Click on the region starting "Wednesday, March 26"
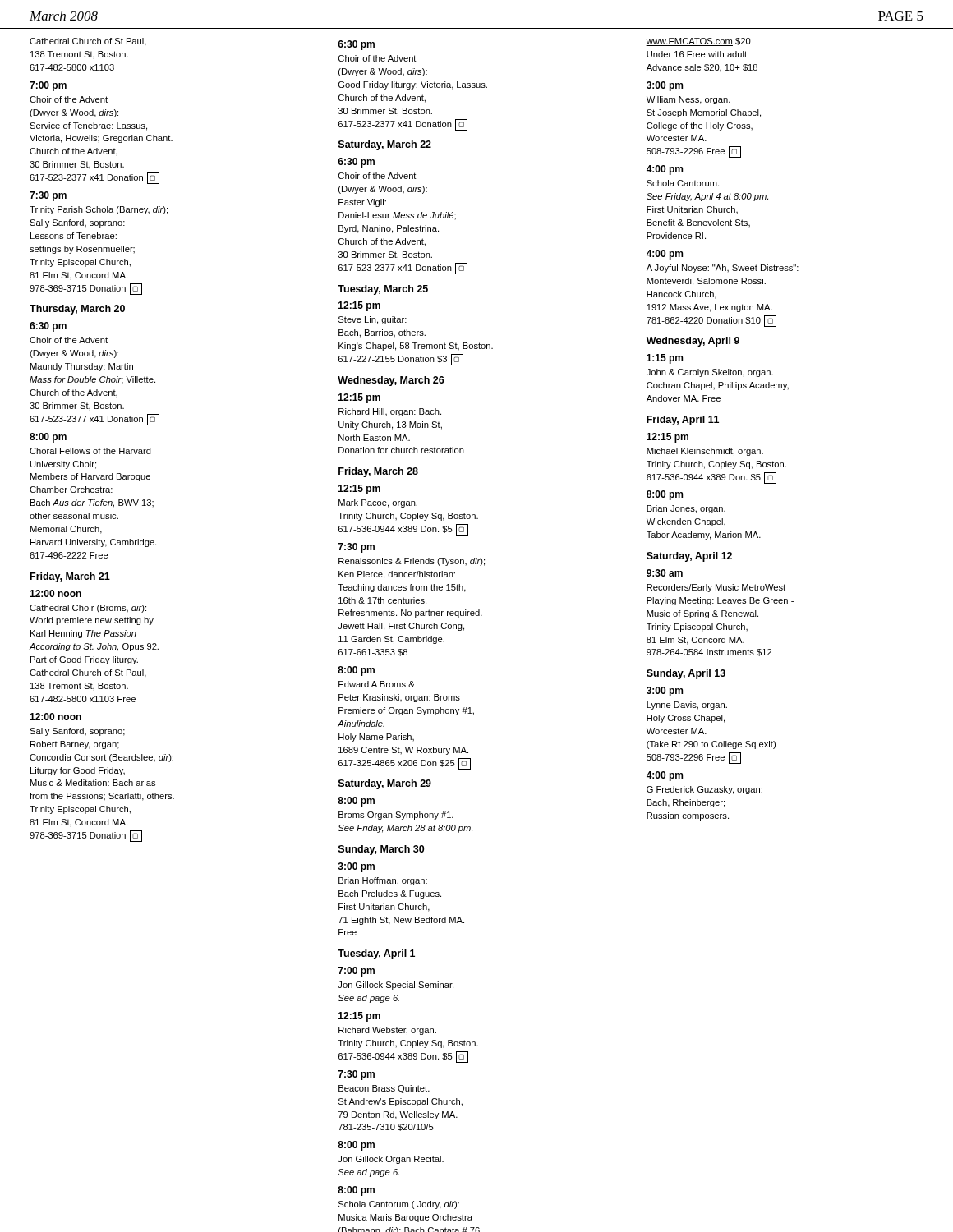Screen dimensions: 1232x953 [391, 380]
